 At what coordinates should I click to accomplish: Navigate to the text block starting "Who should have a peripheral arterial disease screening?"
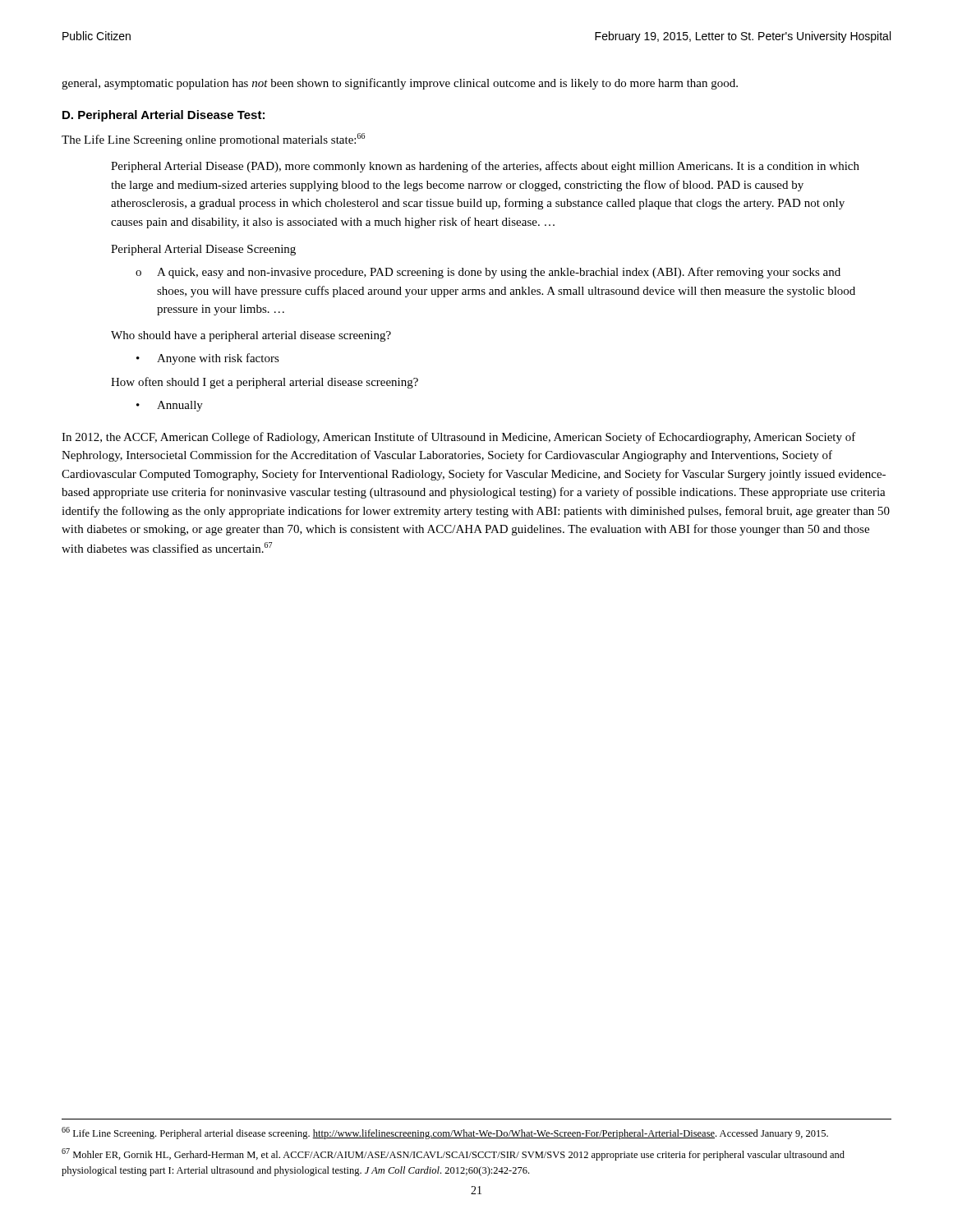coord(251,335)
